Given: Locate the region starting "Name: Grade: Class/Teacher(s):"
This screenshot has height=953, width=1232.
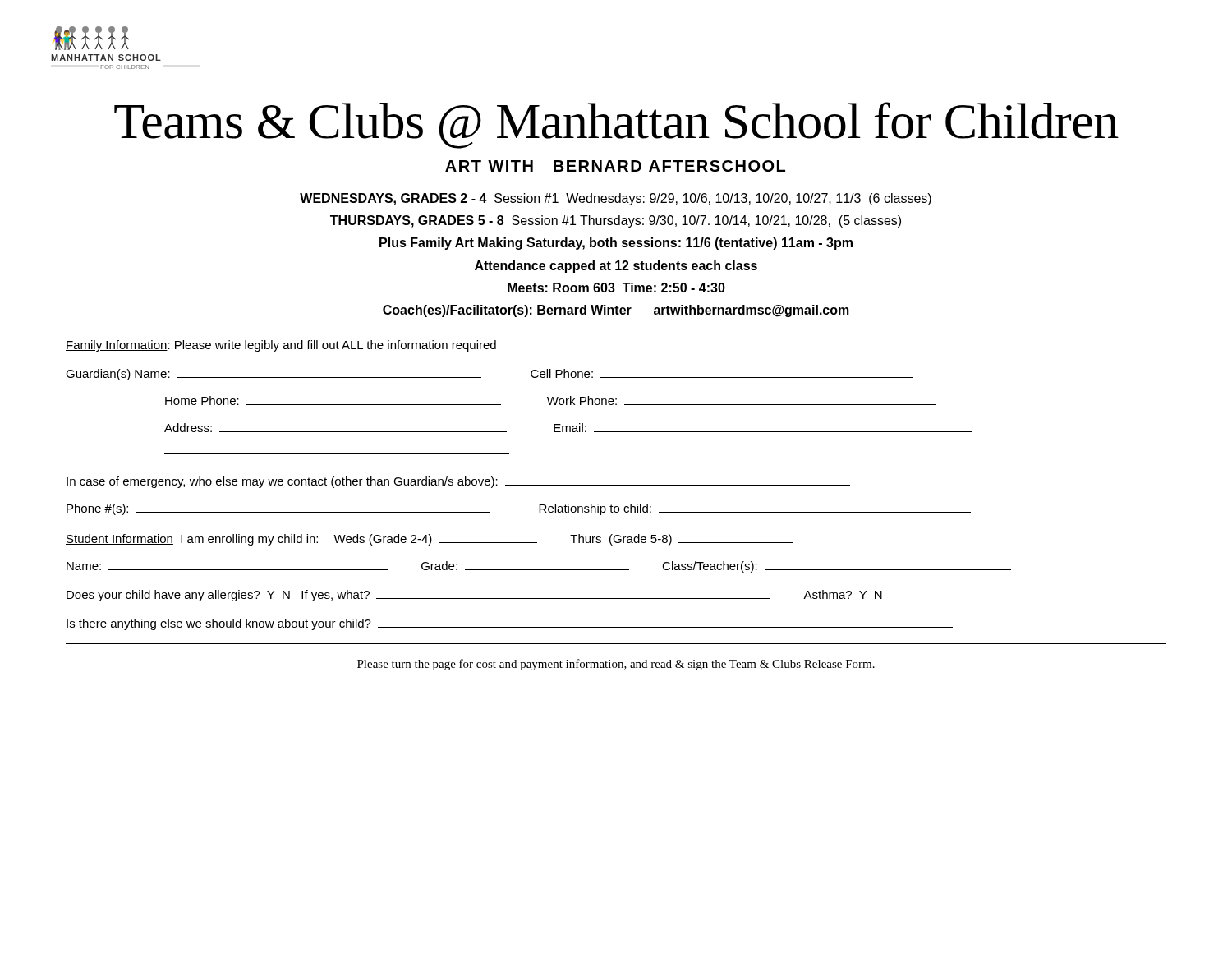Looking at the screenshot, I should click(538, 564).
